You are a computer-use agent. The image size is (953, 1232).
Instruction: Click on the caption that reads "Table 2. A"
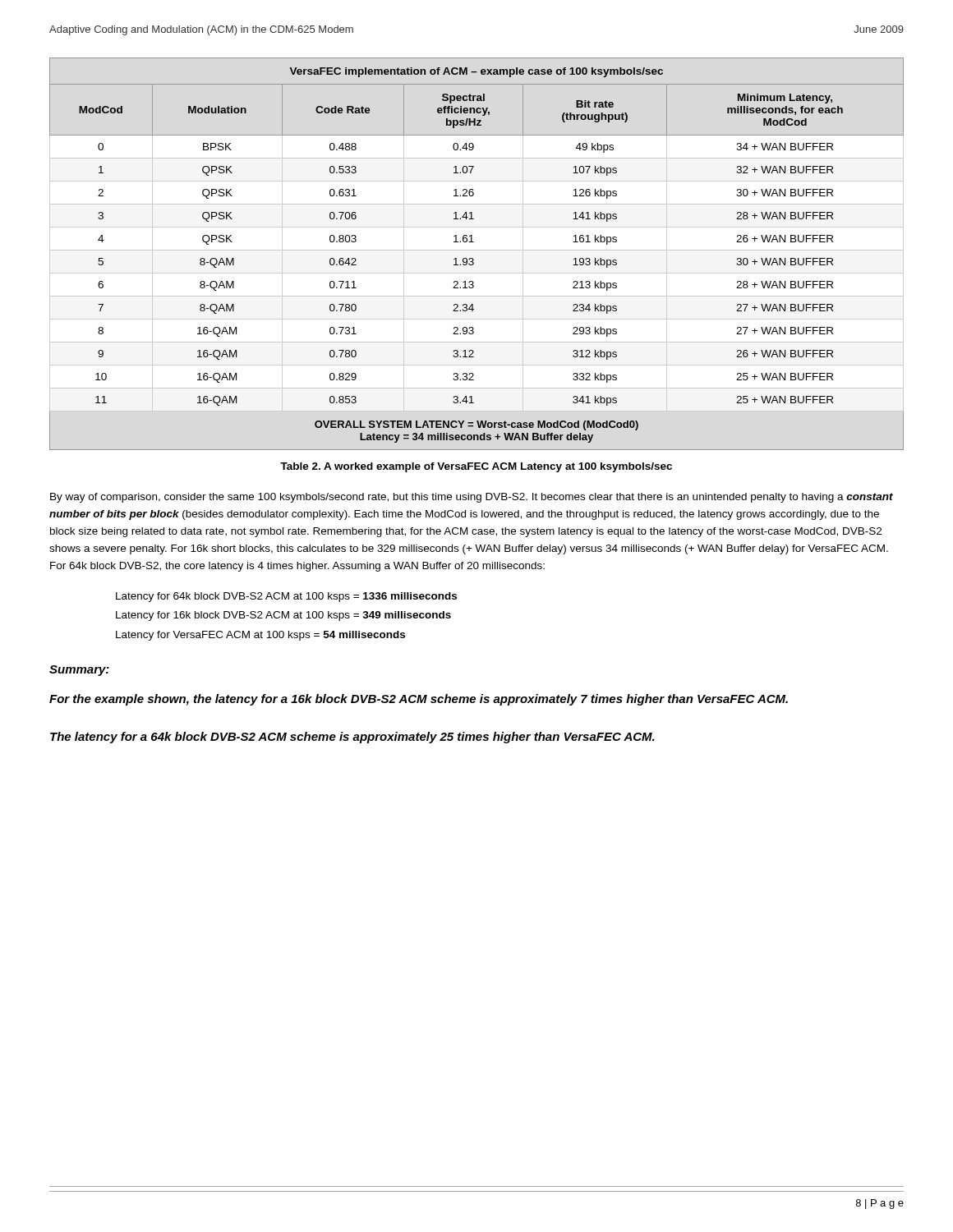pyautogui.click(x=476, y=466)
